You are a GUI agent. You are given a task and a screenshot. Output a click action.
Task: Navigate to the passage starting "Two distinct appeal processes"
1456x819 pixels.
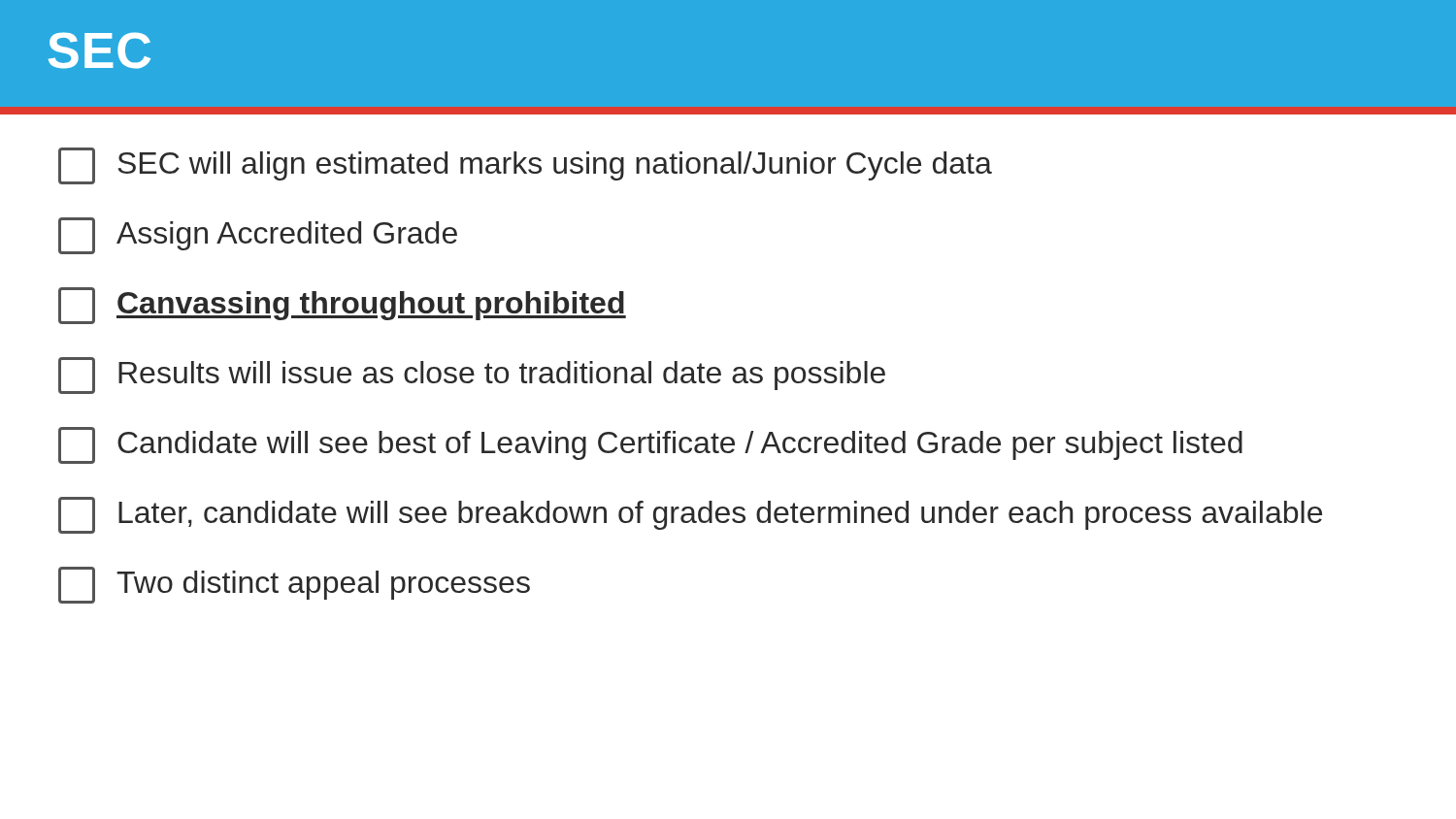click(x=295, y=583)
